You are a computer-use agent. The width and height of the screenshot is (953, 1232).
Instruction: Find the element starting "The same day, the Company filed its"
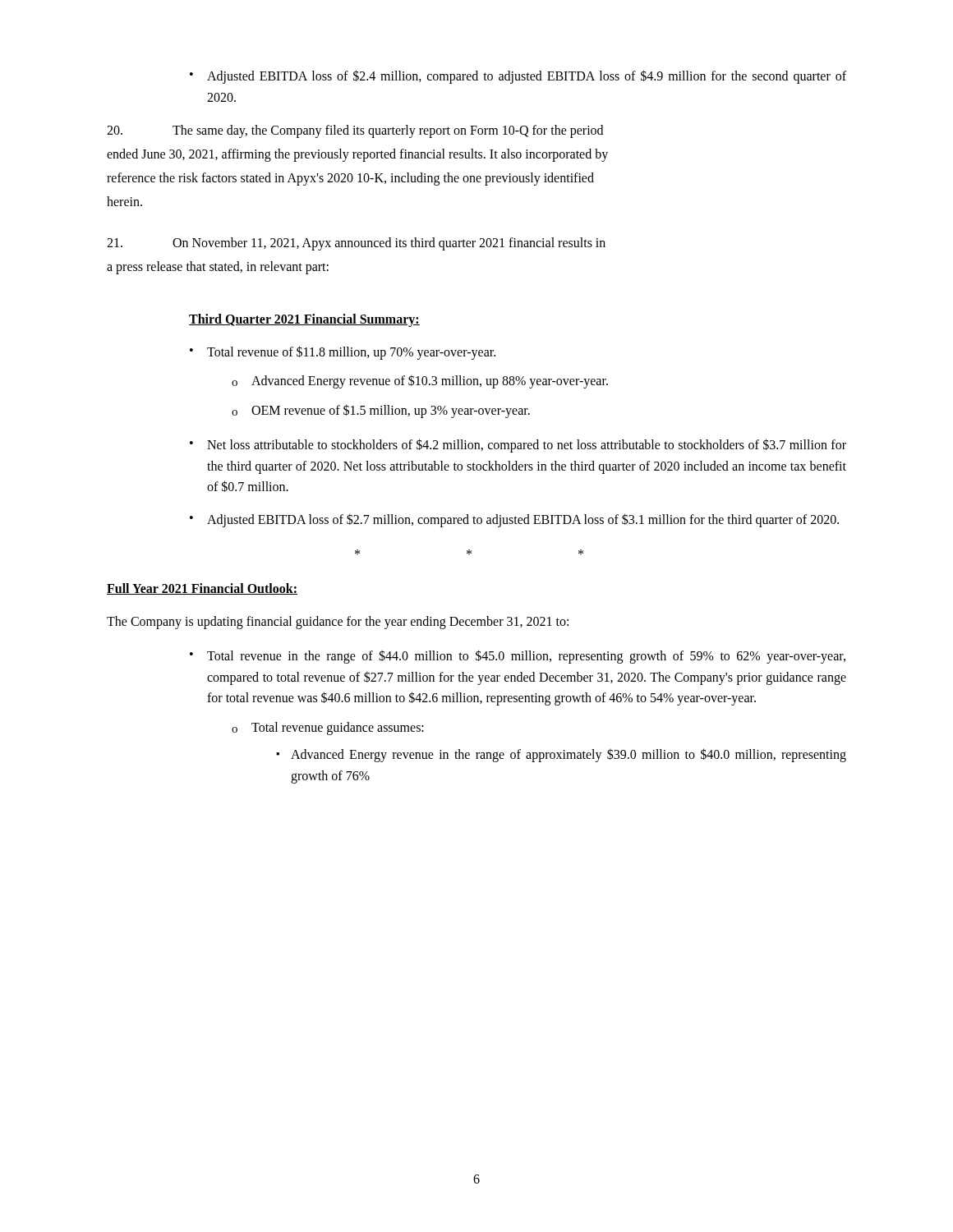pos(476,167)
